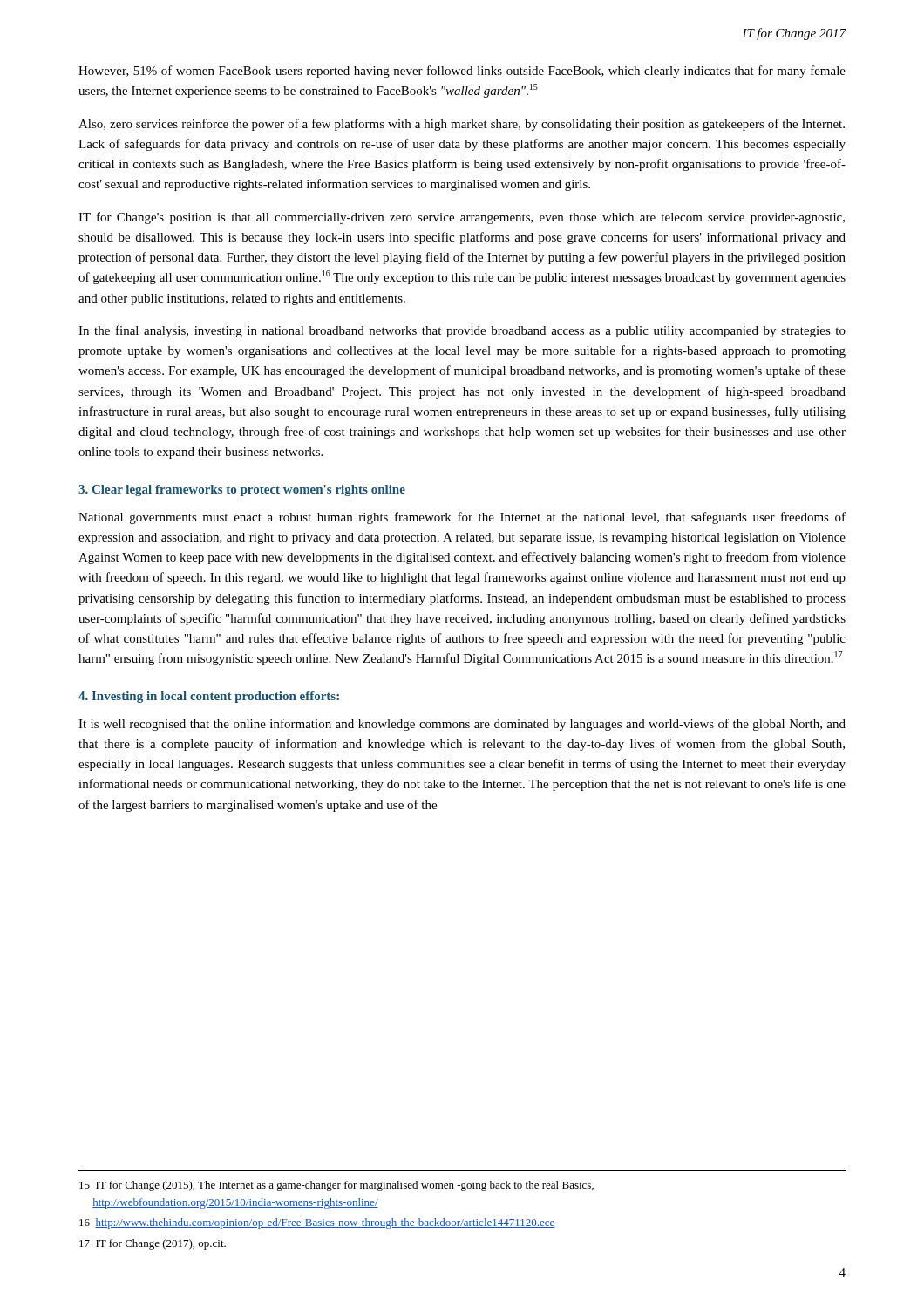Locate the section header that opens with "3. Clear legal"
Viewport: 924px width, 1308px height.
(242, 489)
